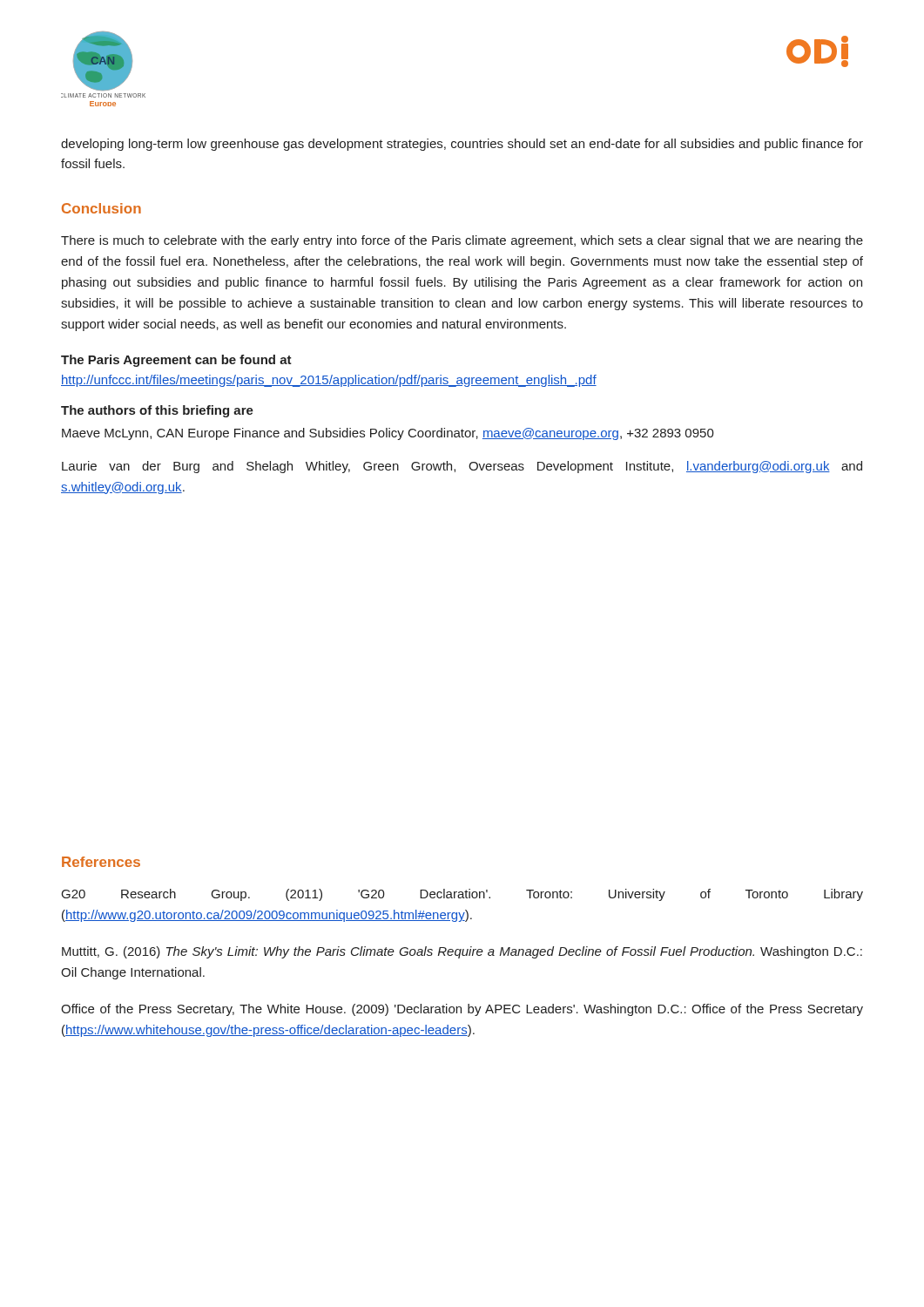Select the text block starting "The authors of this briefing"
The height and width of the screenshot is (1307, 924).
click(x=157, y=410)
